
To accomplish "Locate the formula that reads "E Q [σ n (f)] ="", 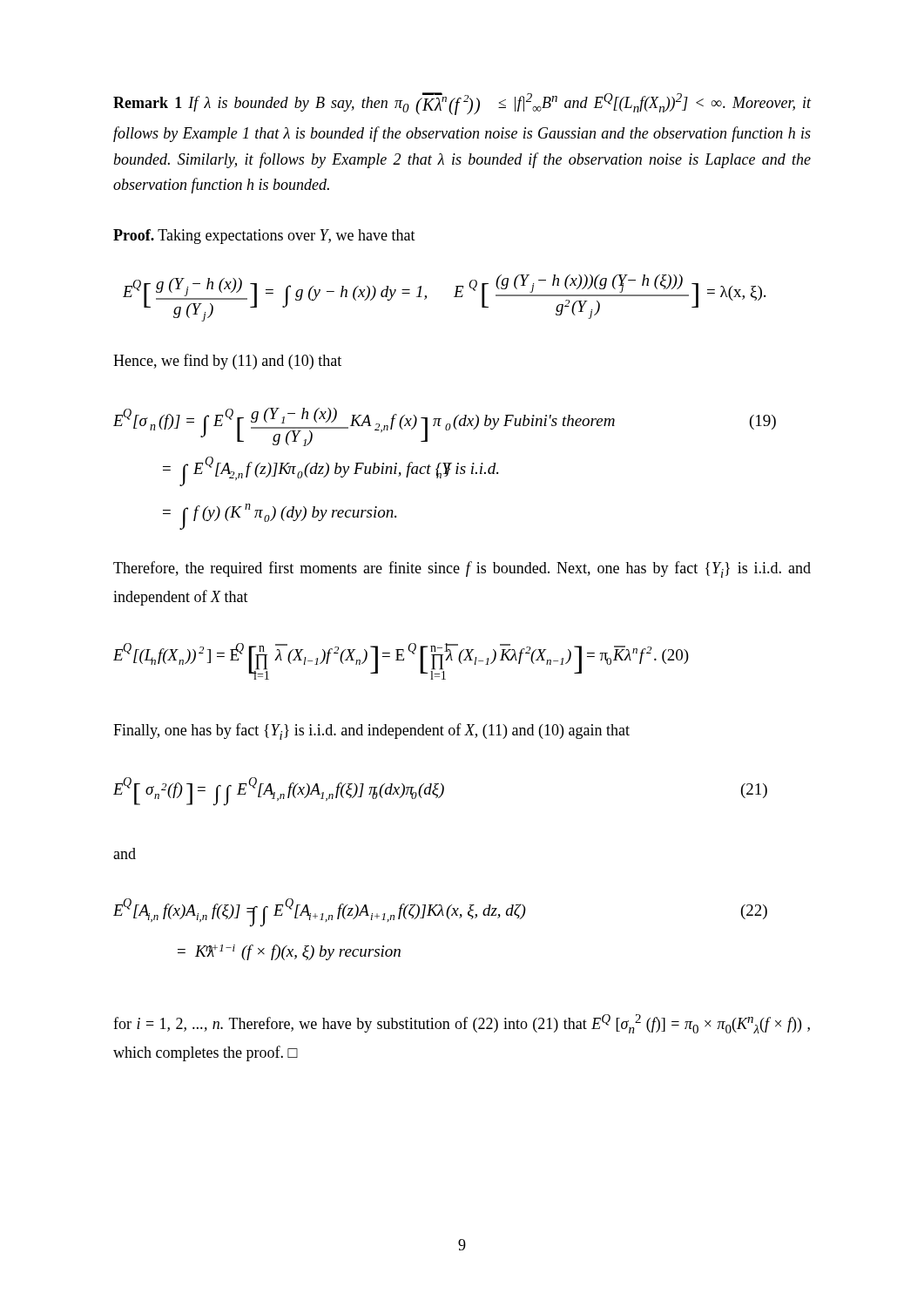I will pyautogui.click(x=453, y=461).
